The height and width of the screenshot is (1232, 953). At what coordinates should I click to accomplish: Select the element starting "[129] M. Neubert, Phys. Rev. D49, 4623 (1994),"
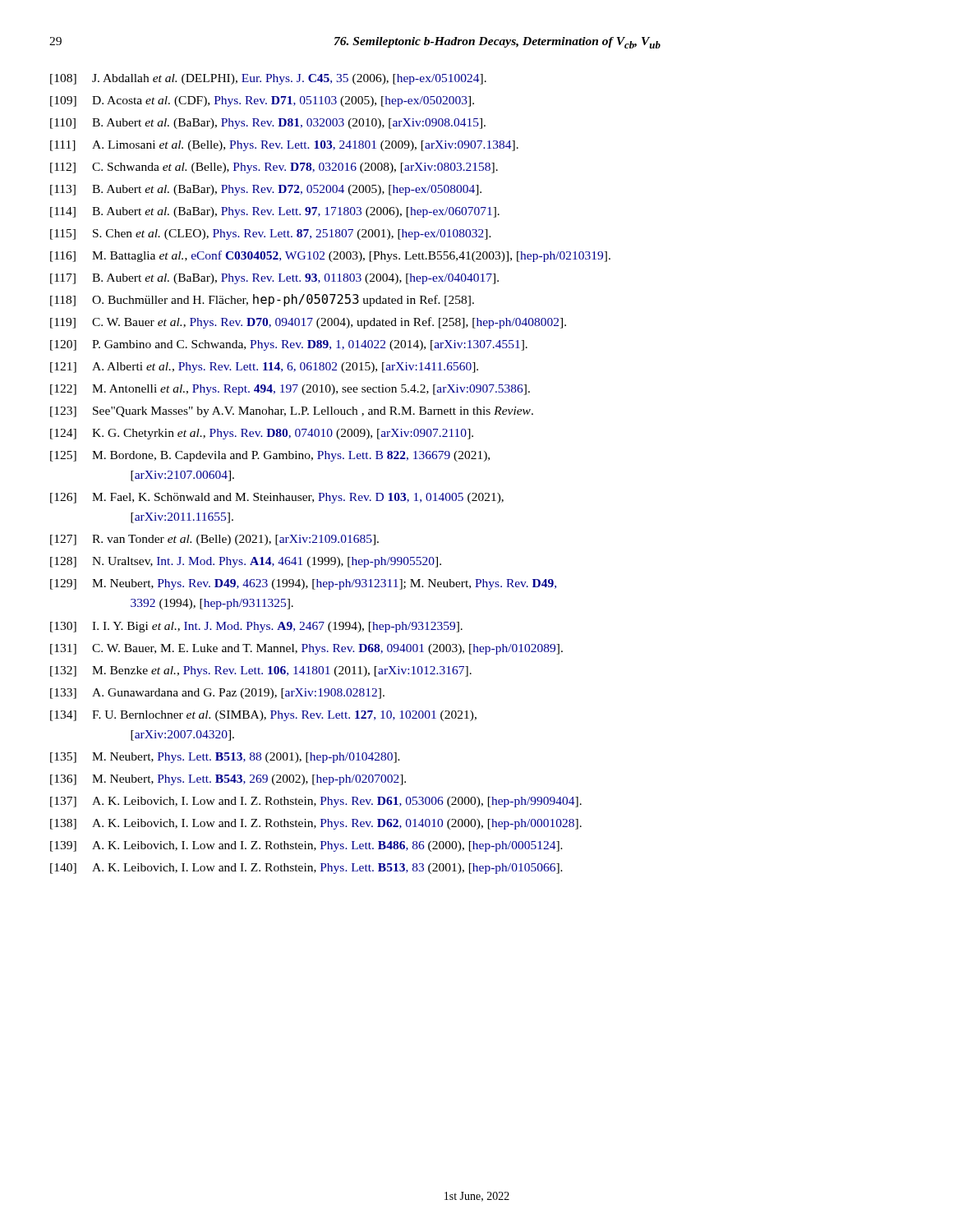pos(468,593)
